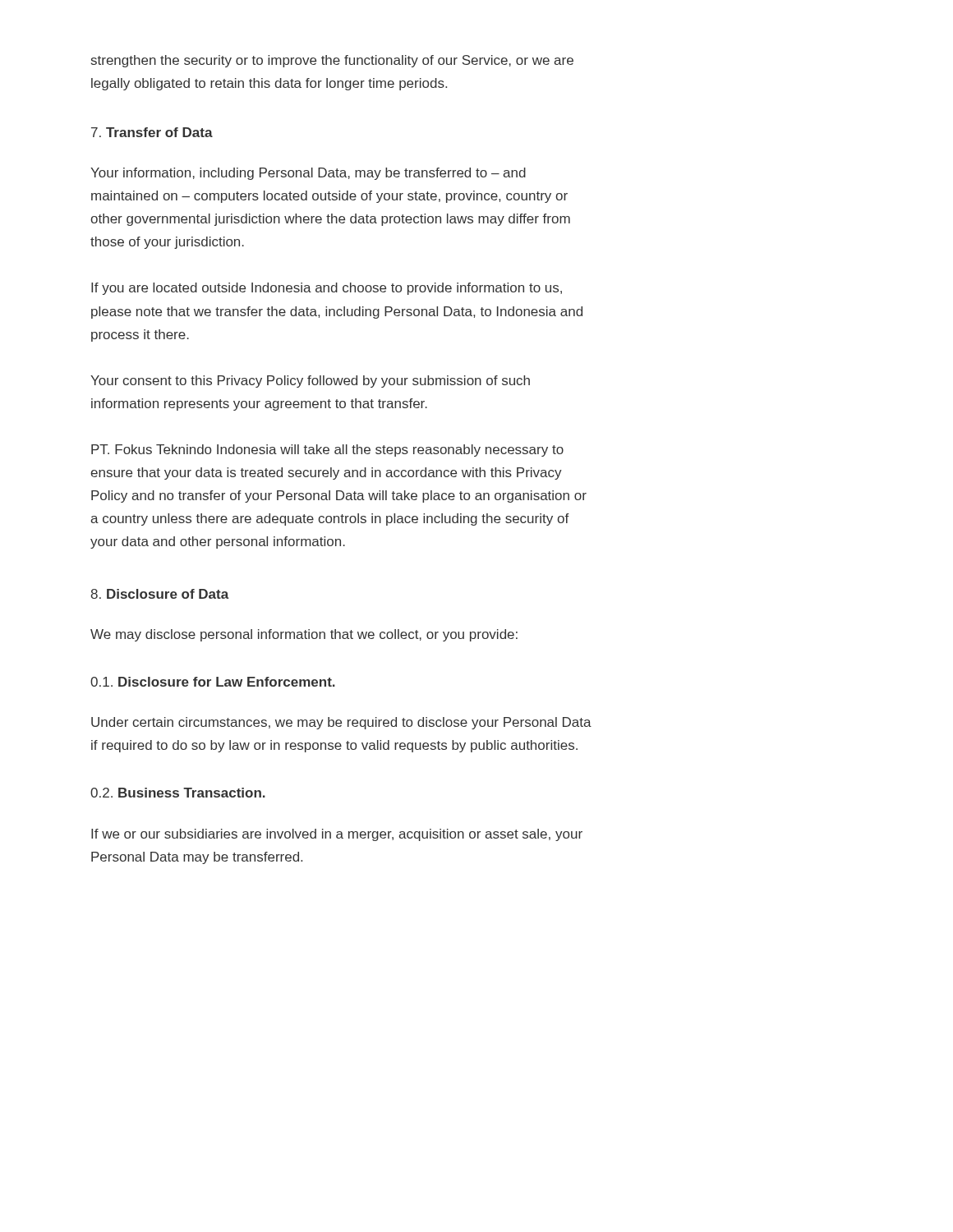This screenshot has width=953, height=1232.
Task: Find the element starting "7. Transfer of"
Action: pyautogui.click(x=151, y=133)
